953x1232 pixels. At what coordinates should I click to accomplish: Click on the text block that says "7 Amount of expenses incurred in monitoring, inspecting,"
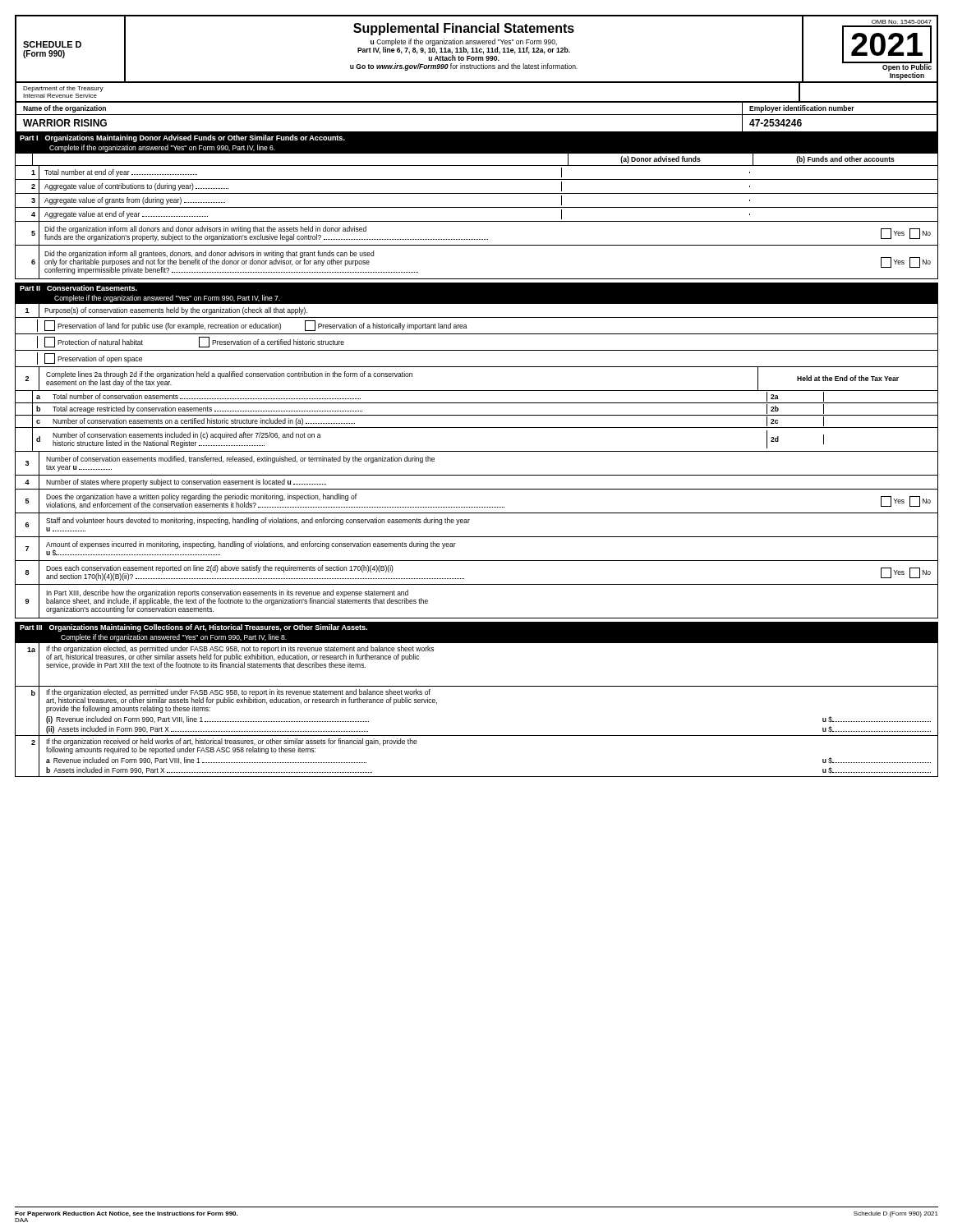point(476,549)
